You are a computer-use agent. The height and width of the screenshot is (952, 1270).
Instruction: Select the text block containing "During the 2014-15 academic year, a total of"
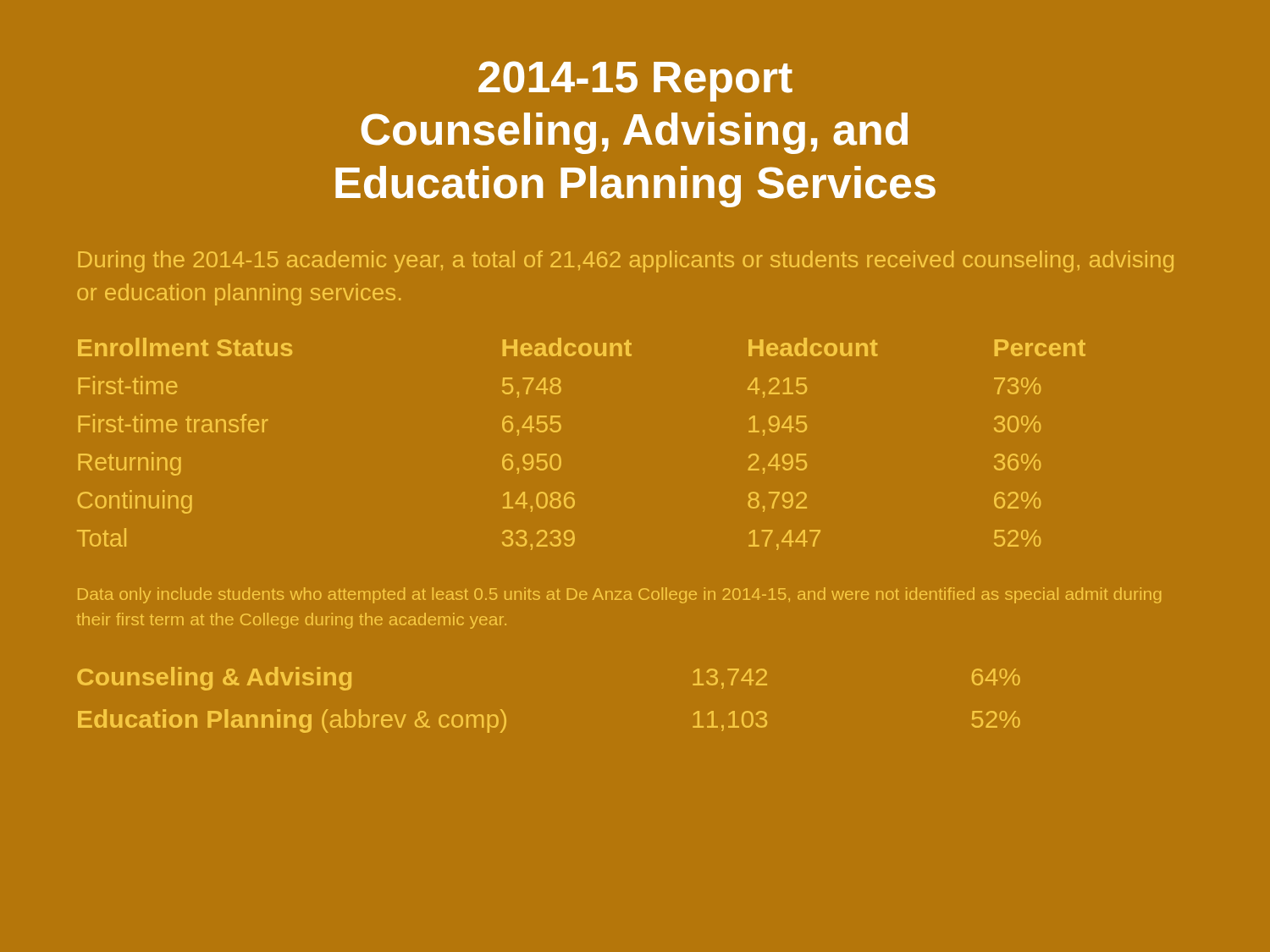[626, 276]
